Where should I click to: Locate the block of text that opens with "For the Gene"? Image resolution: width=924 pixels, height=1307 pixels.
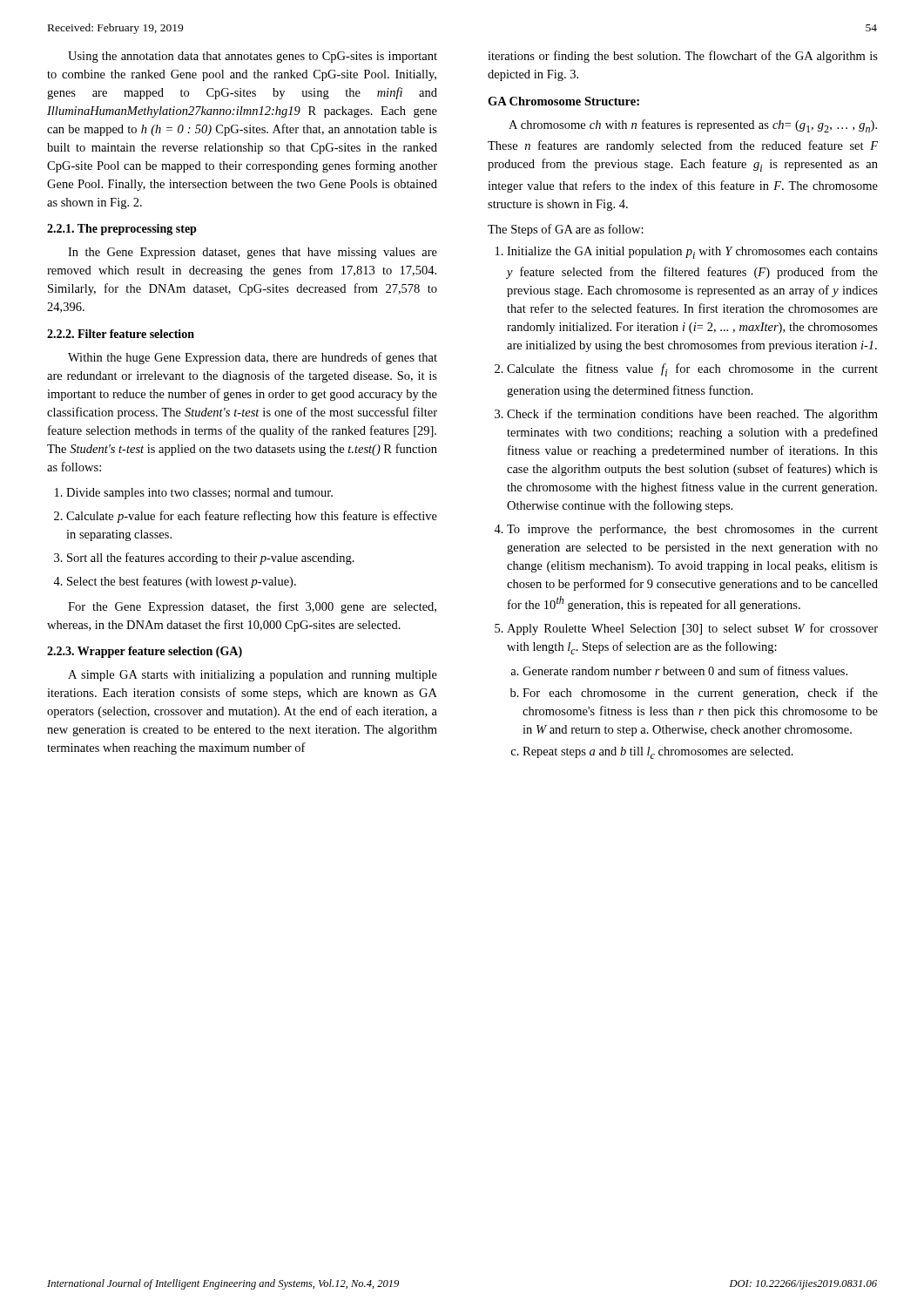(x=242, y=616)
